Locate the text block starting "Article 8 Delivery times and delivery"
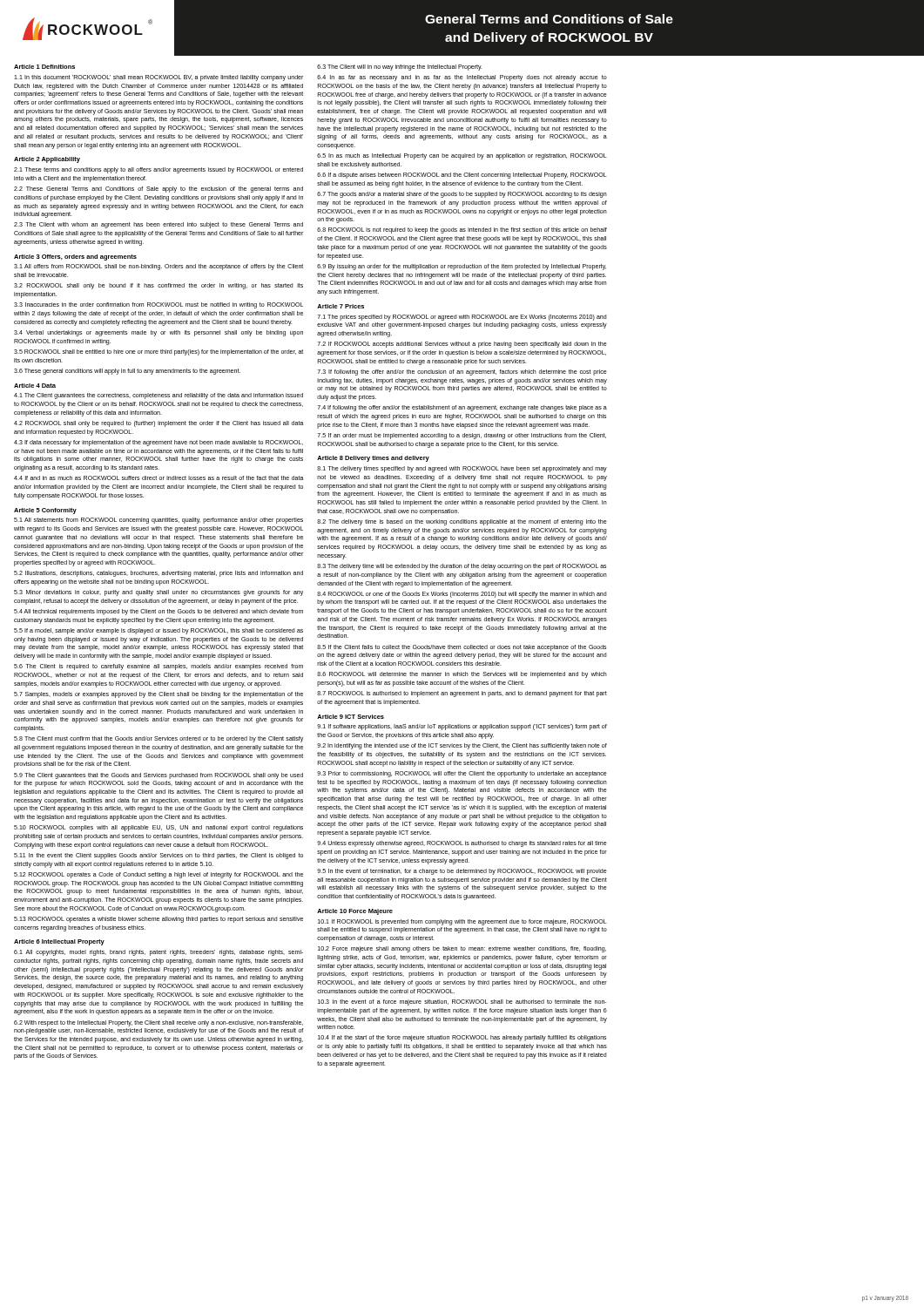 (373, 458)
